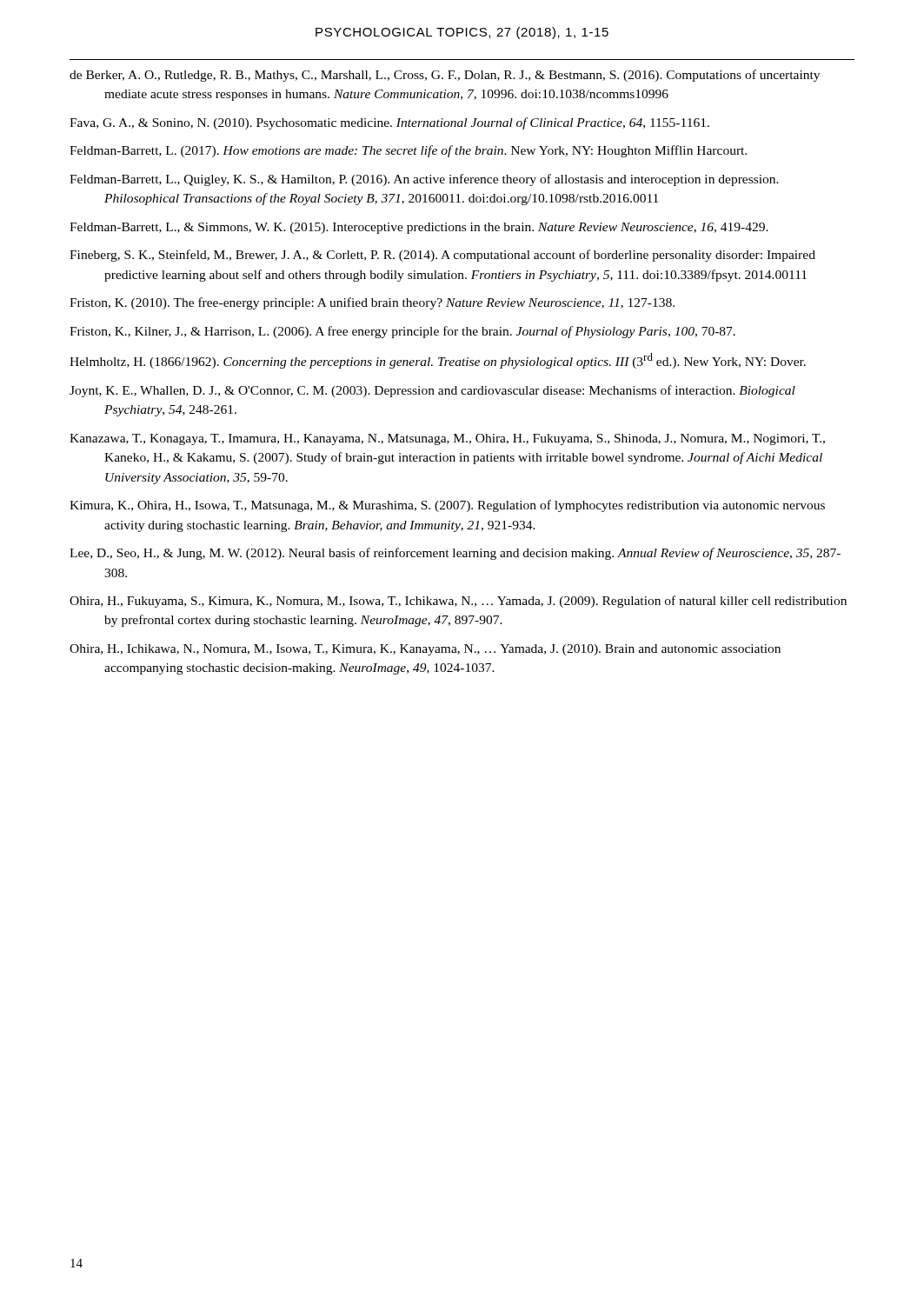924x1304 pixels.
Task: Locate the block of text that opens with "Friston, K. (2010). The free-energy principle:"
Action: click(x=373, y=302)
